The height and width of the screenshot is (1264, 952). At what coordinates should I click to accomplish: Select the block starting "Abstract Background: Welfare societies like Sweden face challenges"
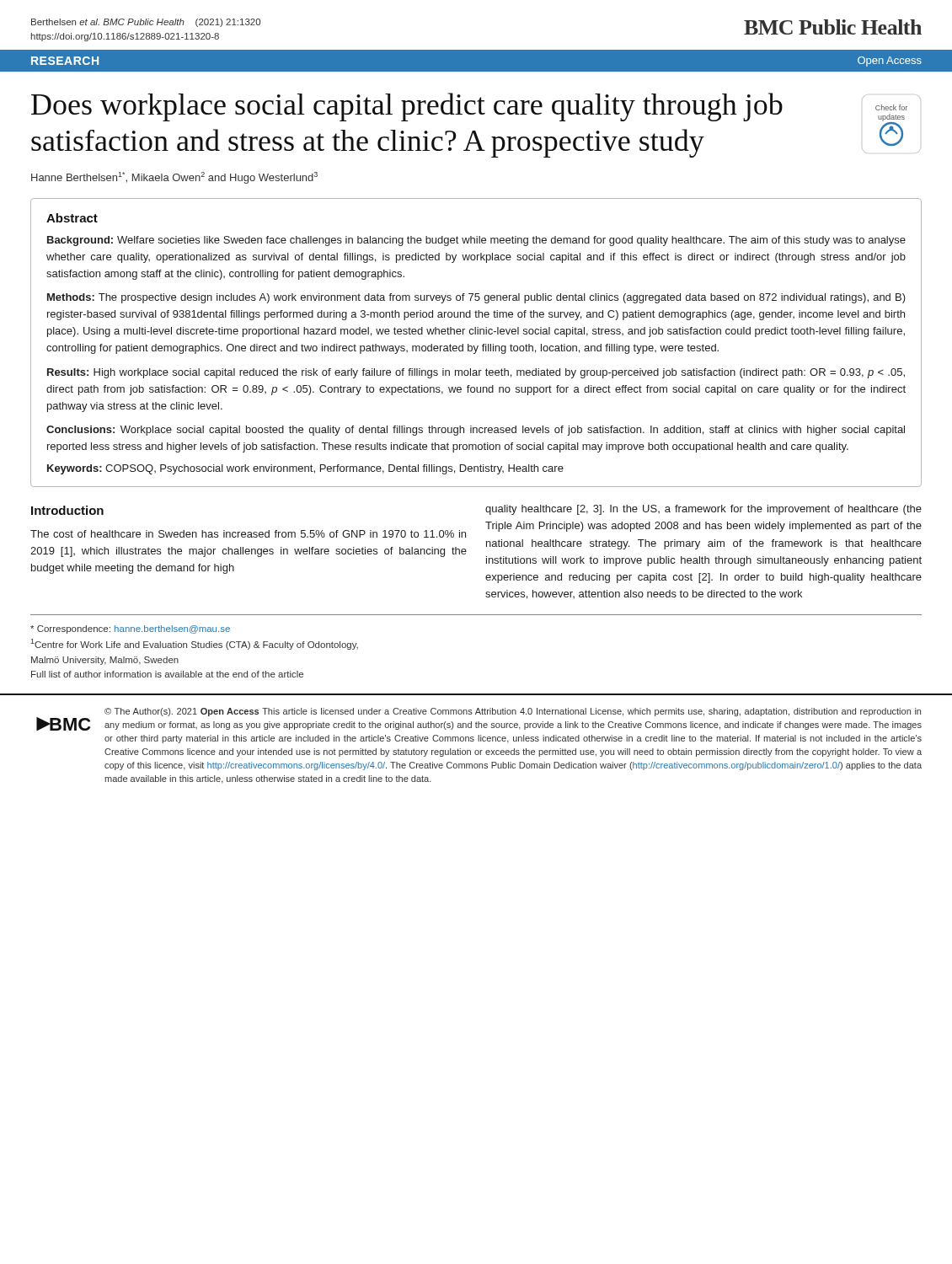click(x=476, y=343)
